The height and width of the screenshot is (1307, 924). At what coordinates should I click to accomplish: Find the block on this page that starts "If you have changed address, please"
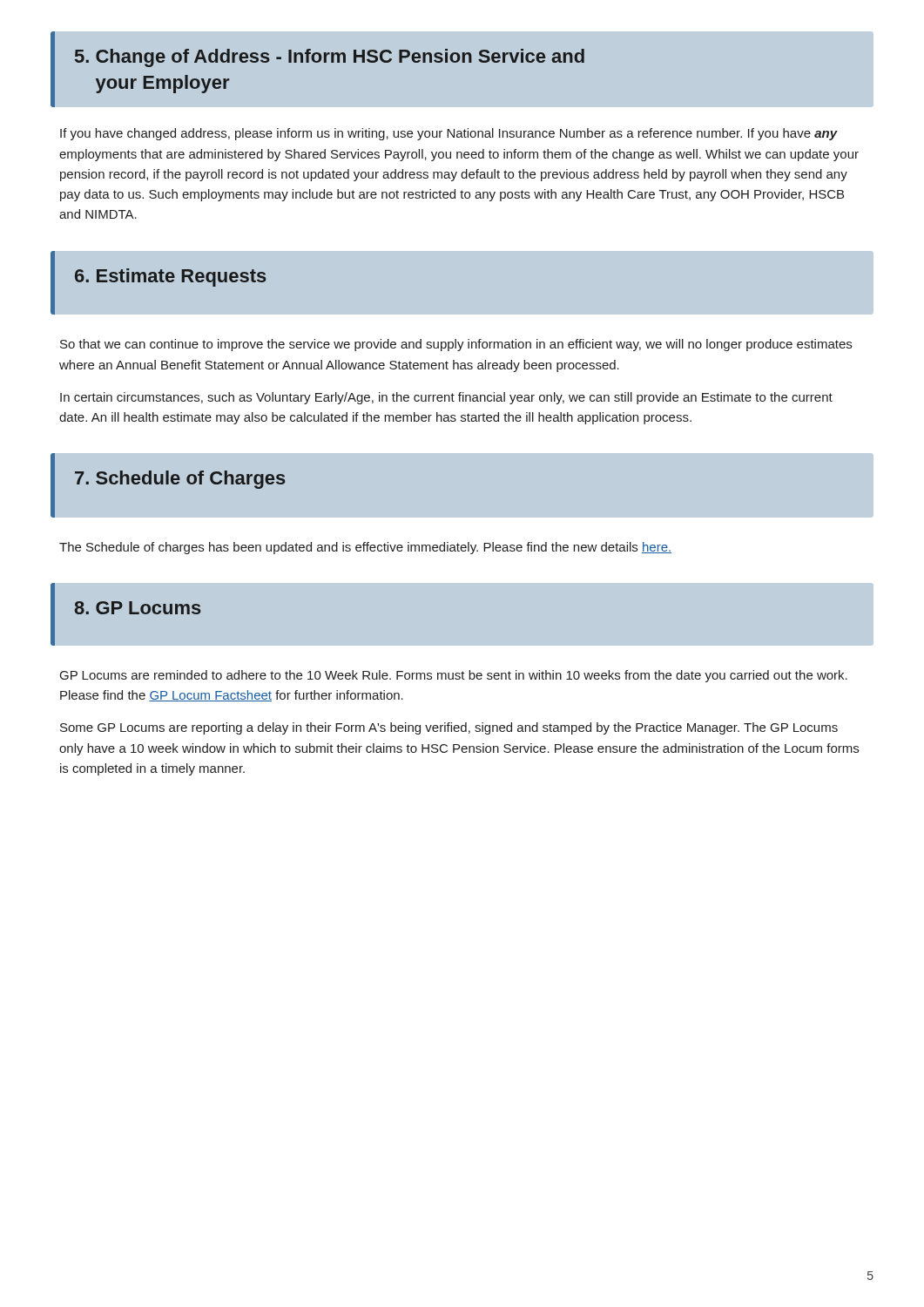pos(459,174)
